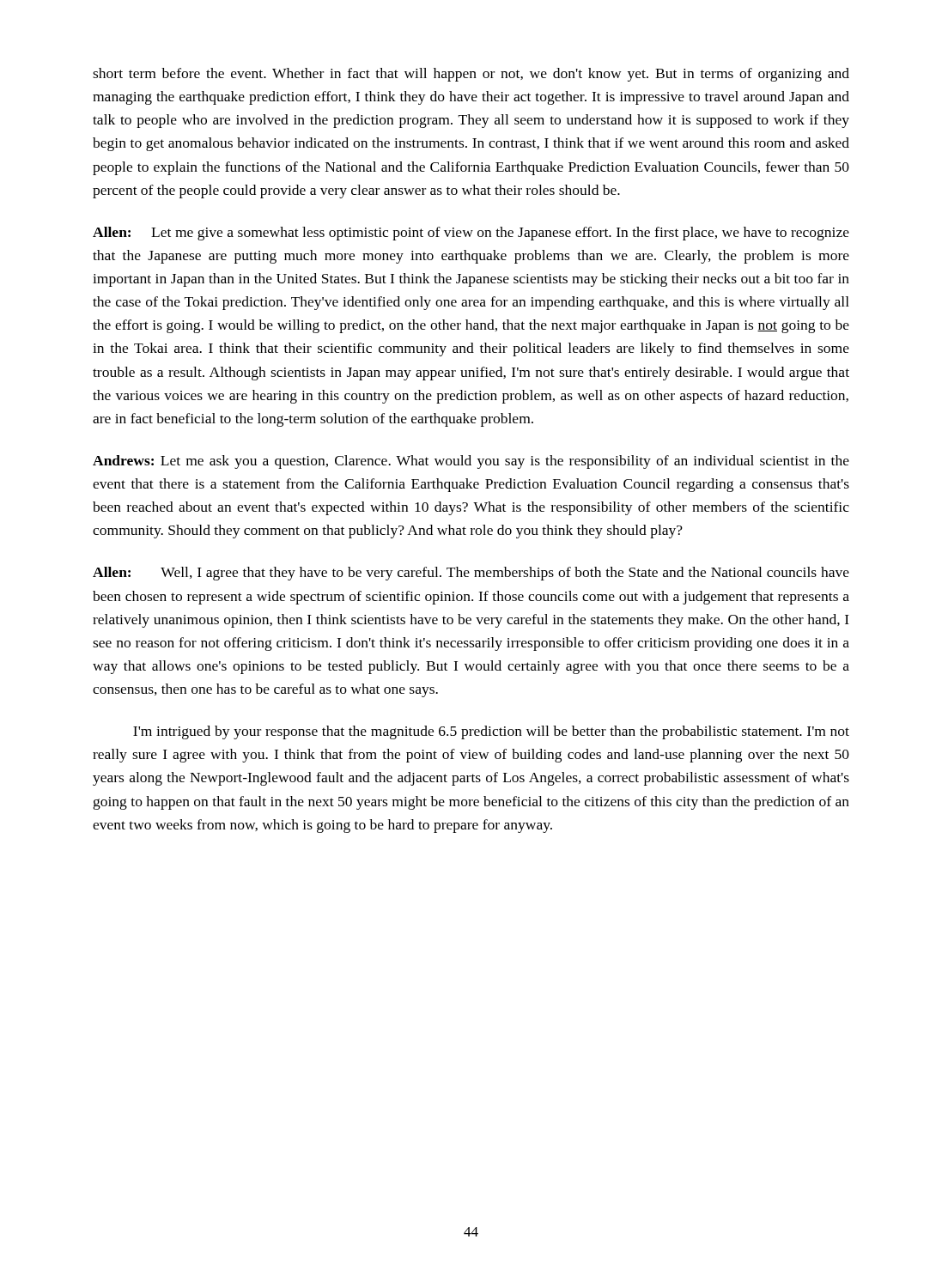The height and width of the screenshot is (1288, 942).
Task: Find the region starting "Andrews: Let me ask"
Action: coord(471,495)
